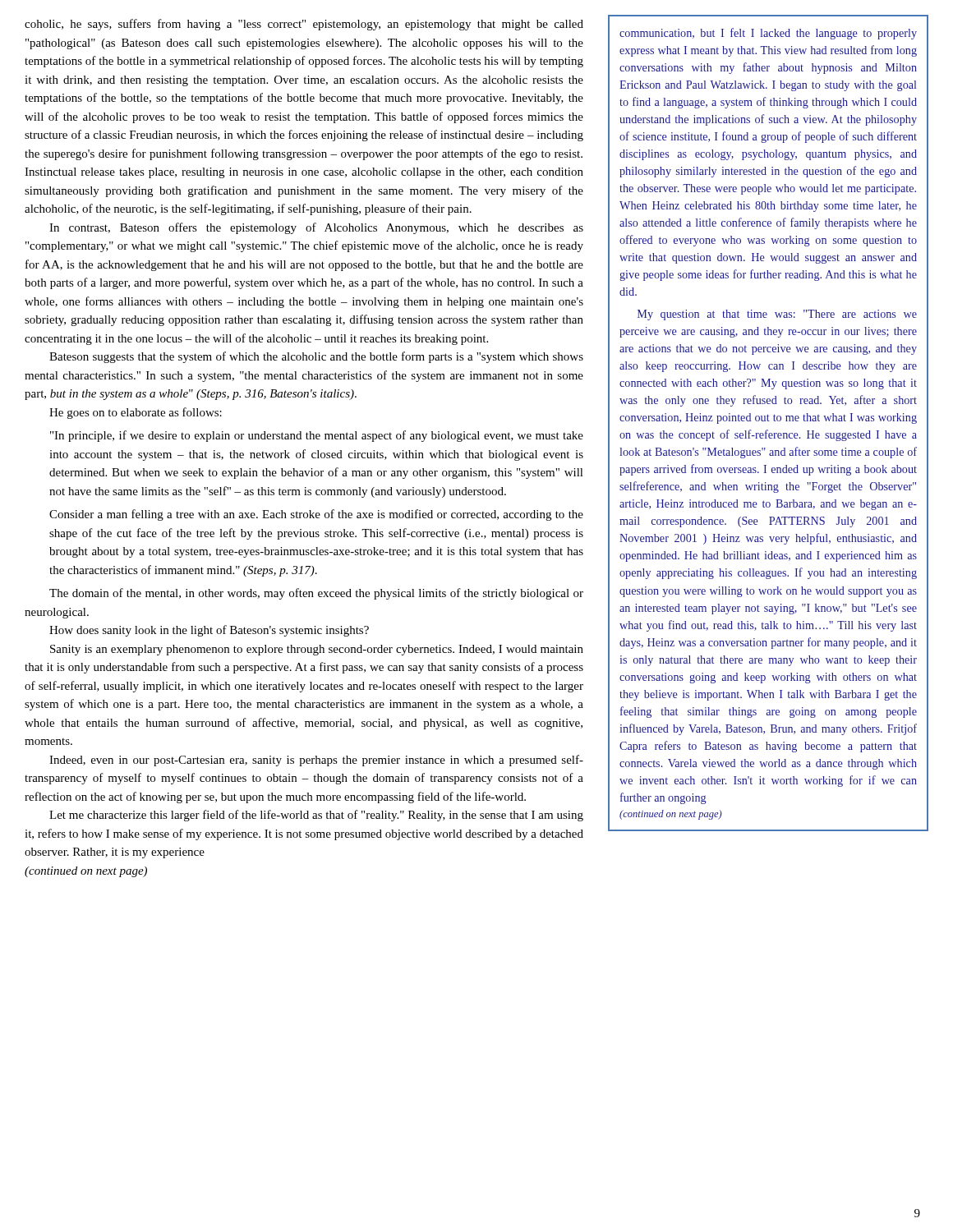This screenshot has height=1232, width=953.
Task: Locate the block of text that opens with "communication, but I"
Action: click(768, 163)
